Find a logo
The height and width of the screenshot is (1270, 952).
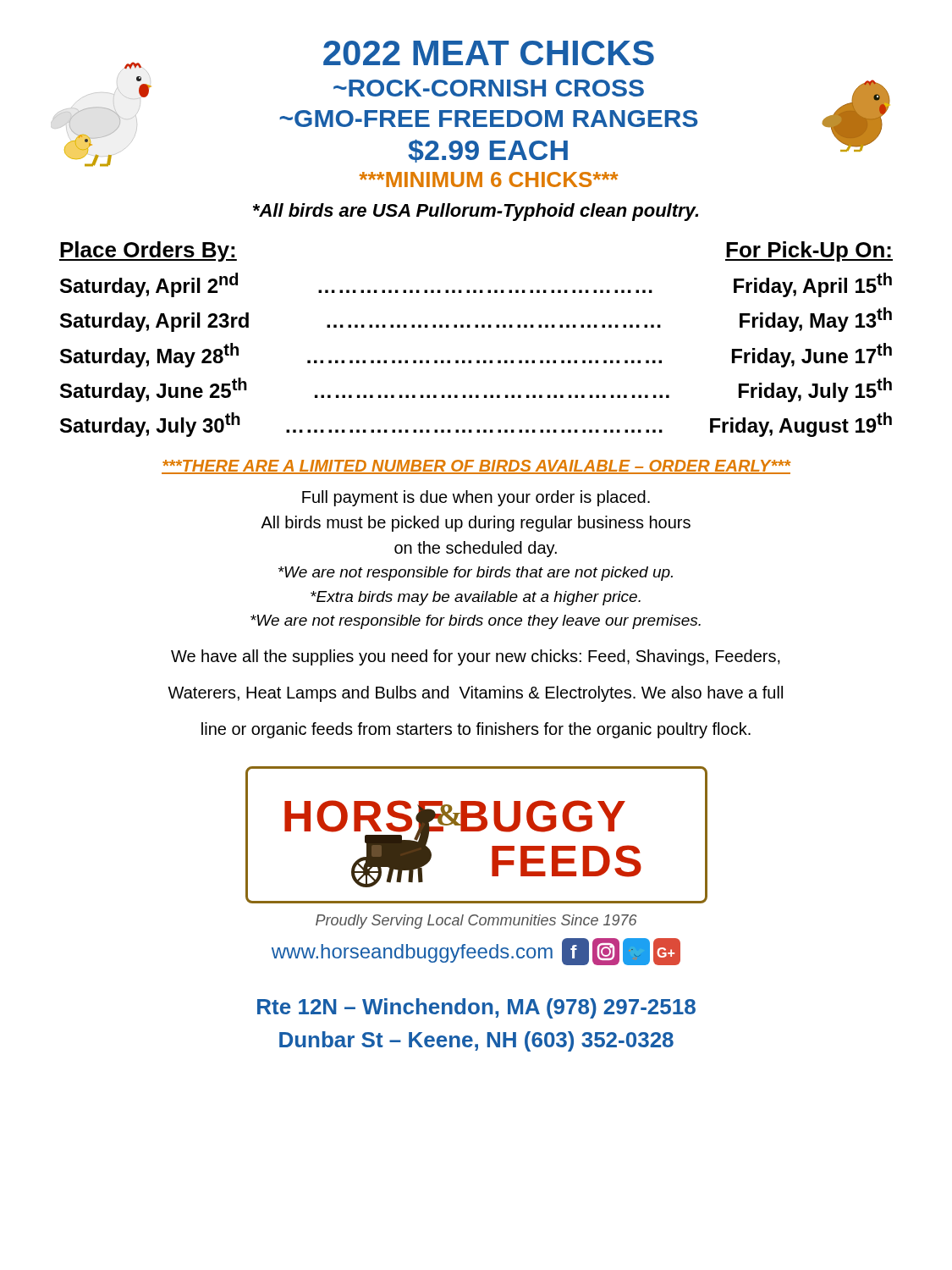[476, 865]
